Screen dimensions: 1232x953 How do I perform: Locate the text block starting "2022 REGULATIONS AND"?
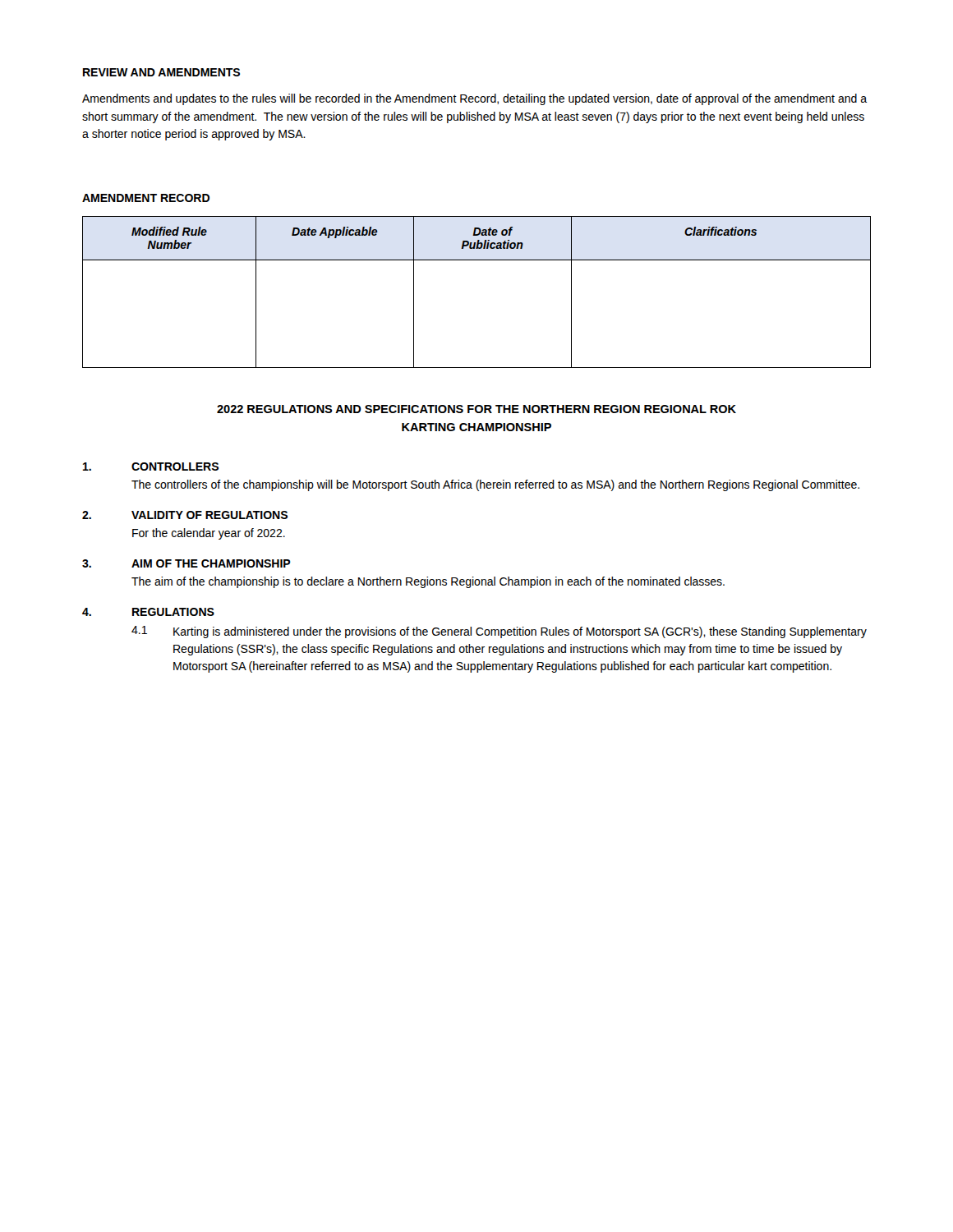pos(476,418)
